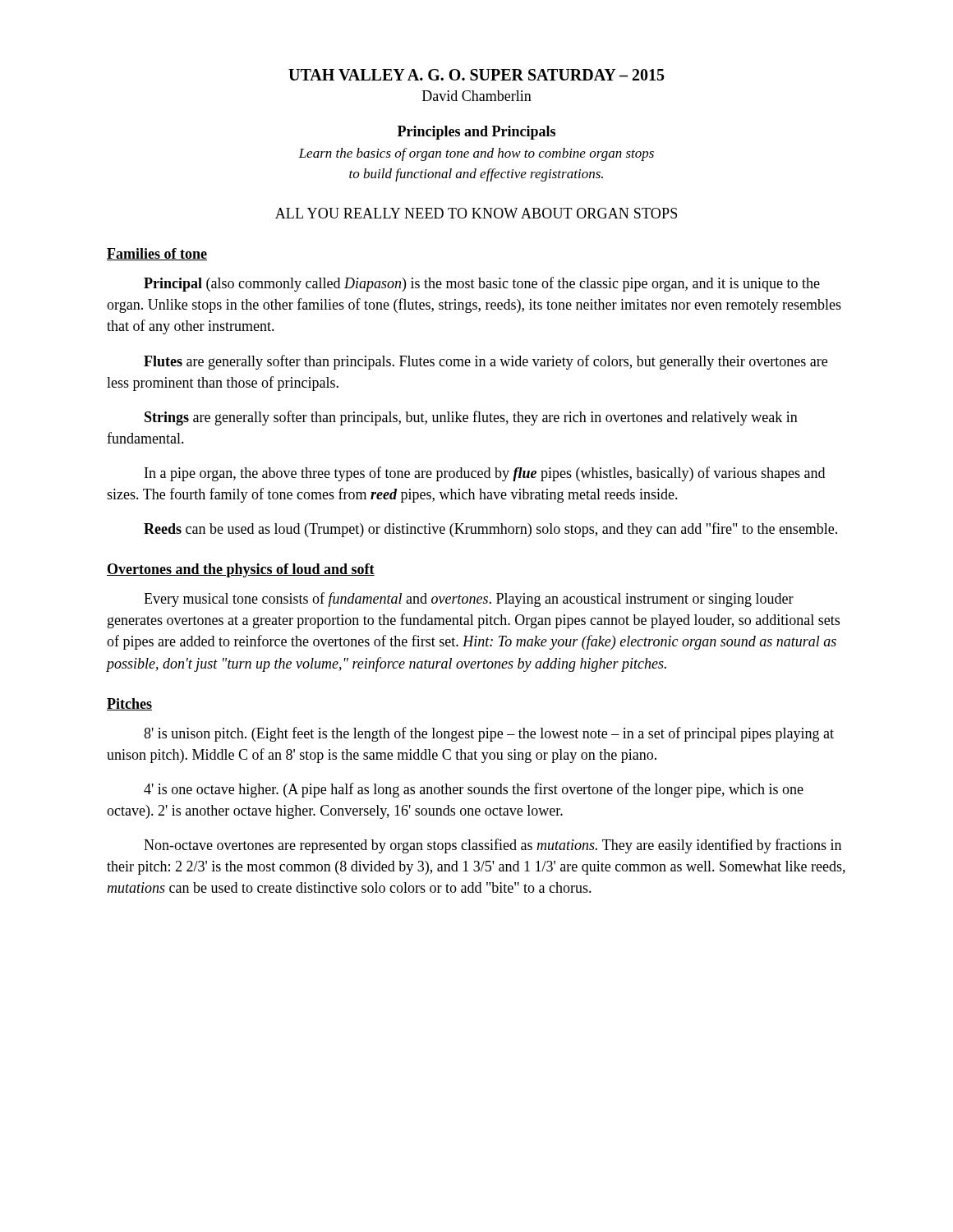Find the section header on this page that starts "Overtones and the"
This screenshot has width=953, height=1232.
point(241,569)
